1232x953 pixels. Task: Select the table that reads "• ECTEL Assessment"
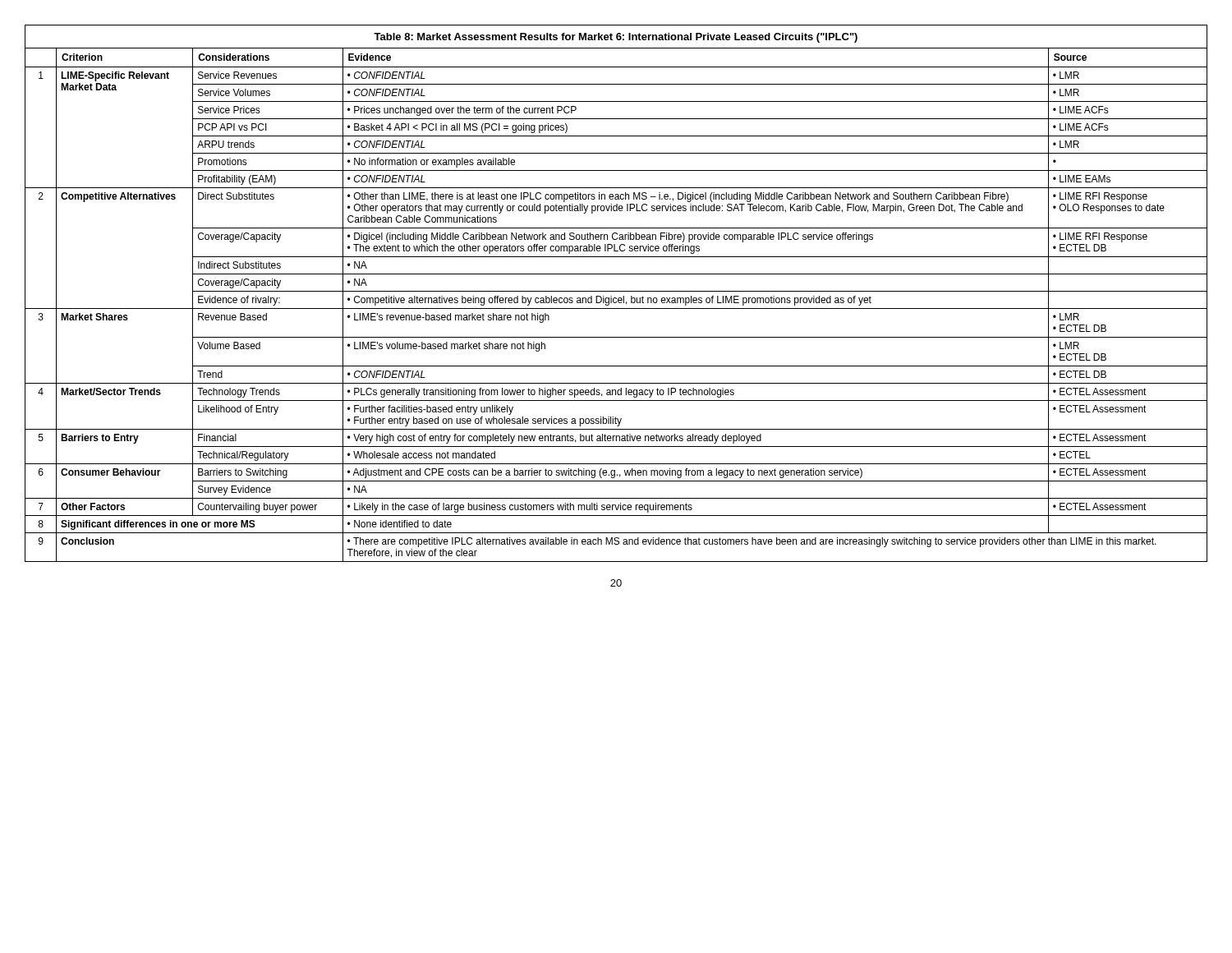(616, 293)
